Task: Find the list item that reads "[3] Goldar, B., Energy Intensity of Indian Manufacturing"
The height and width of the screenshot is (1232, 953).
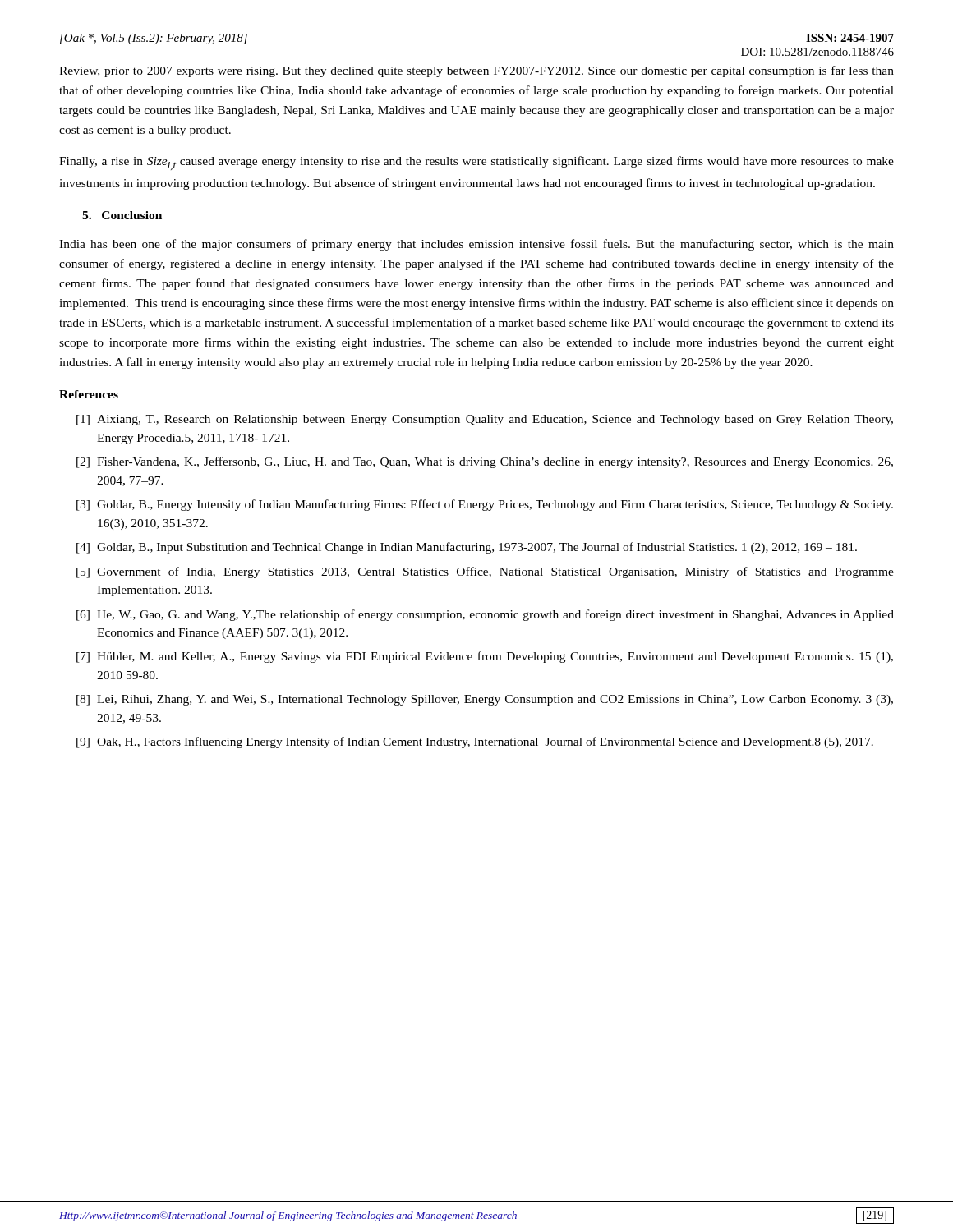Action: click(x=476, y=514)
